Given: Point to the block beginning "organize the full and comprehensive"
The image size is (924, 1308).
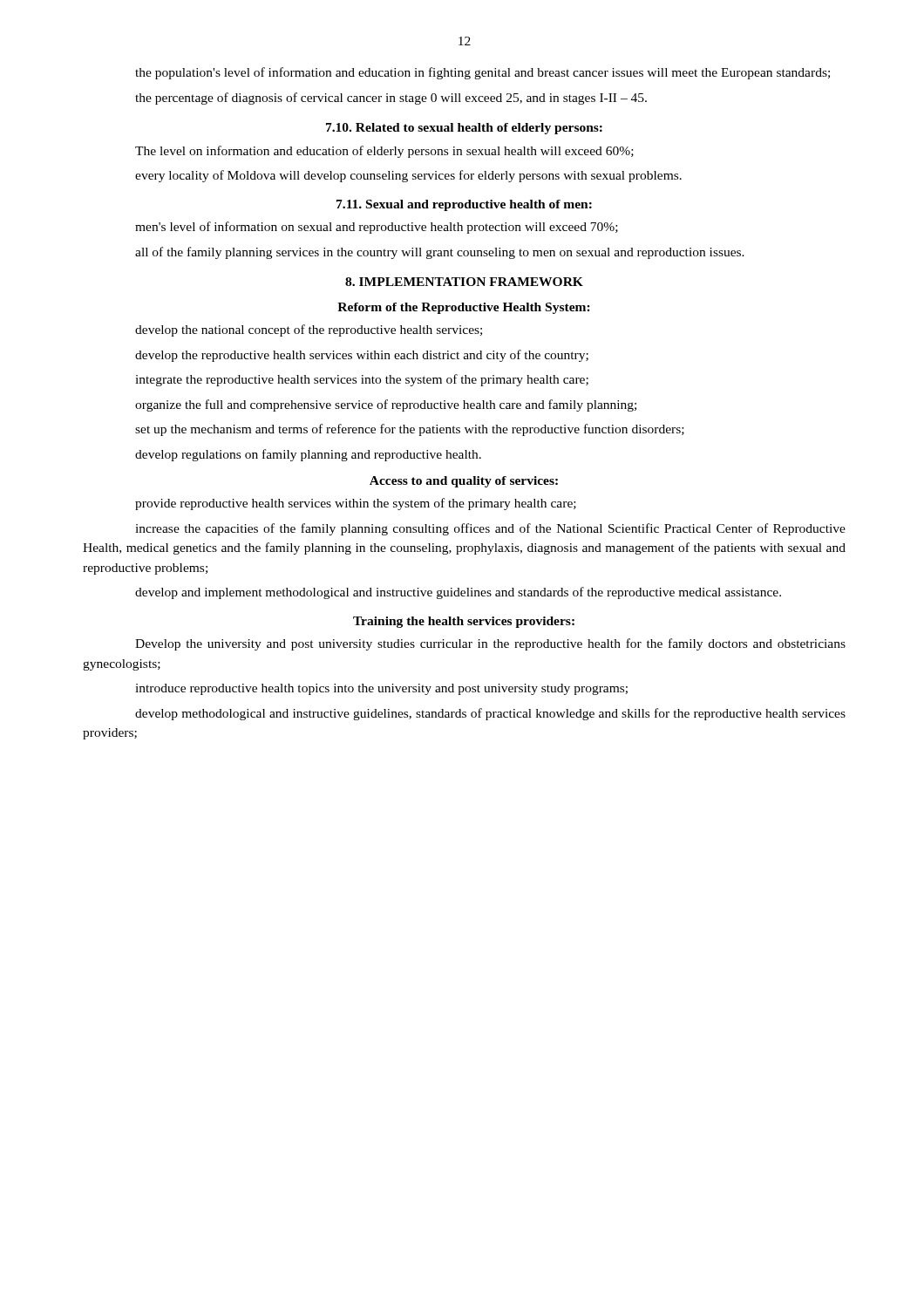Looking at the screenshot, I should 464,404.
